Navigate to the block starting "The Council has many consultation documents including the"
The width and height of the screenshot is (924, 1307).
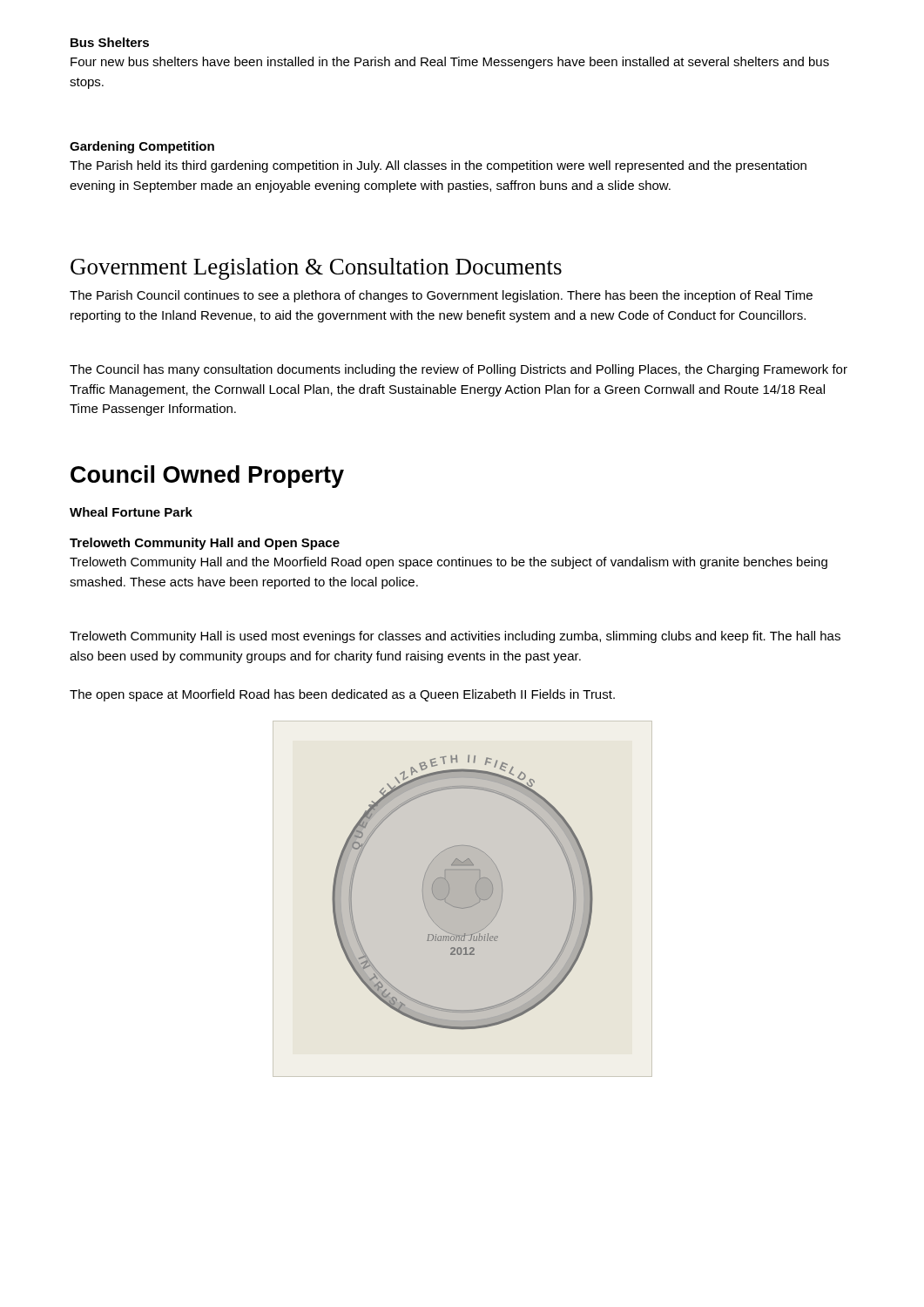coord(458,389)
